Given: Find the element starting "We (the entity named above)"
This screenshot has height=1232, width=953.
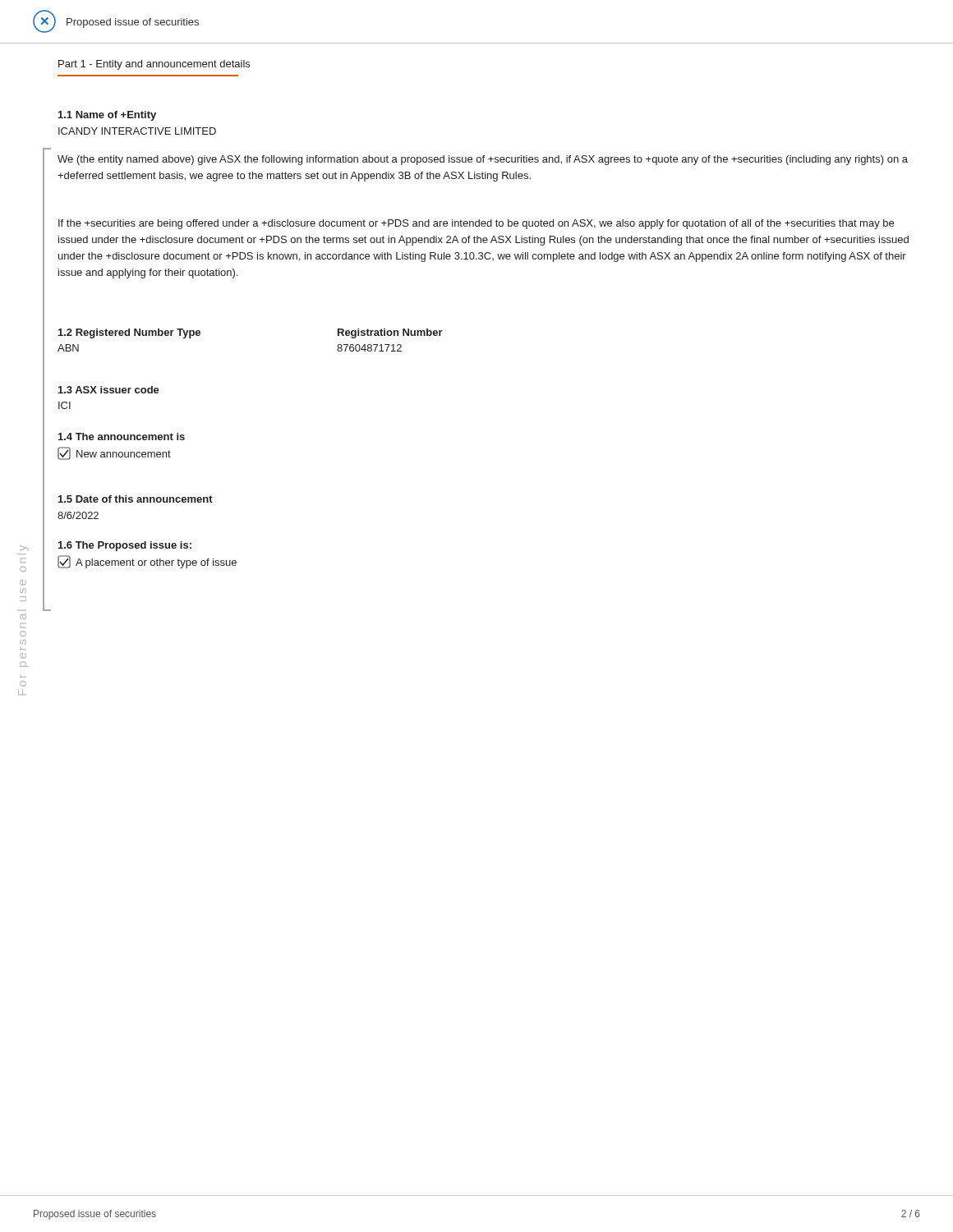Looking at the screenshot, I should coord(483,167).
